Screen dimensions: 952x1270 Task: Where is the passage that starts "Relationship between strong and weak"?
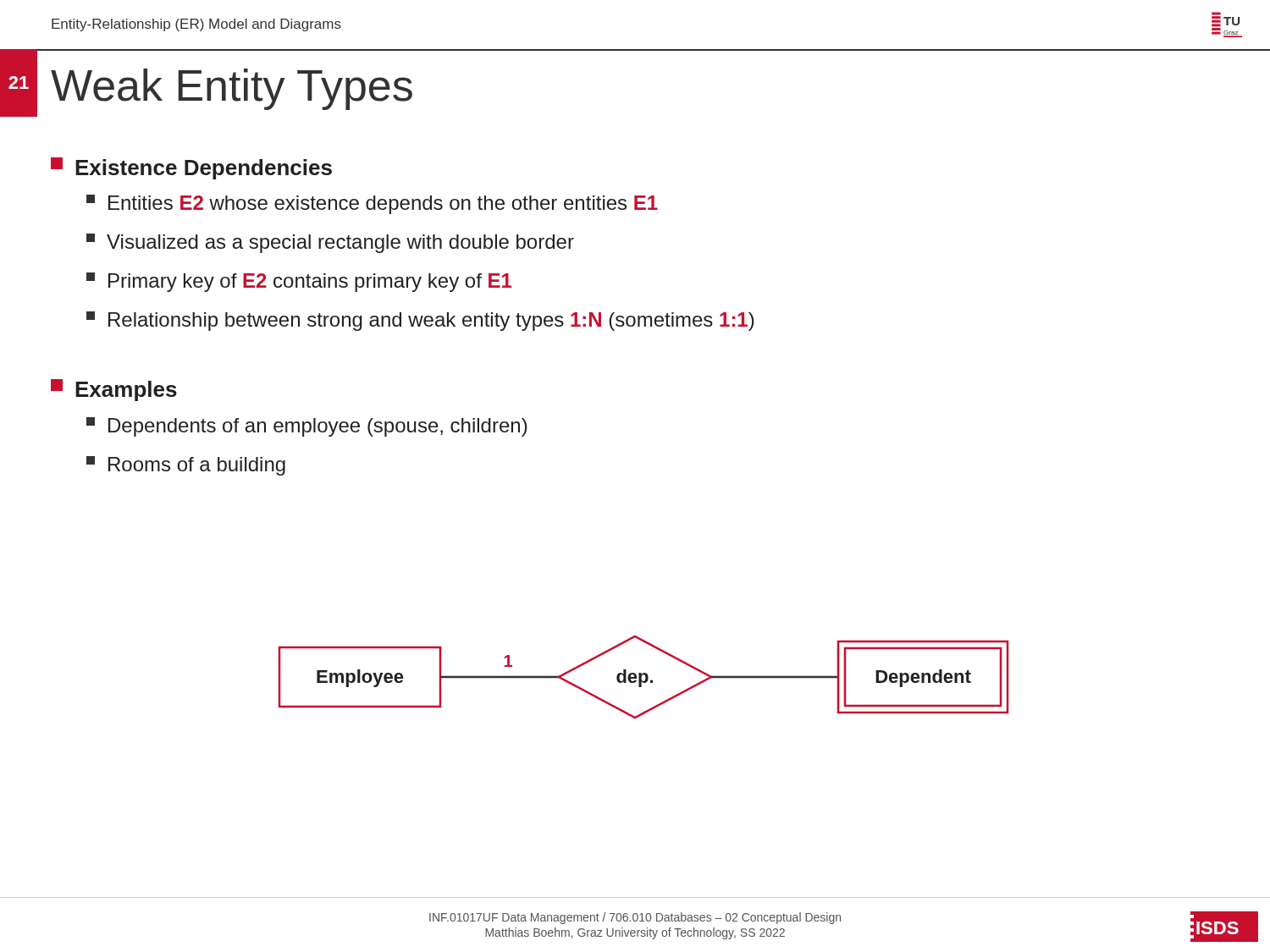[421, 320]
